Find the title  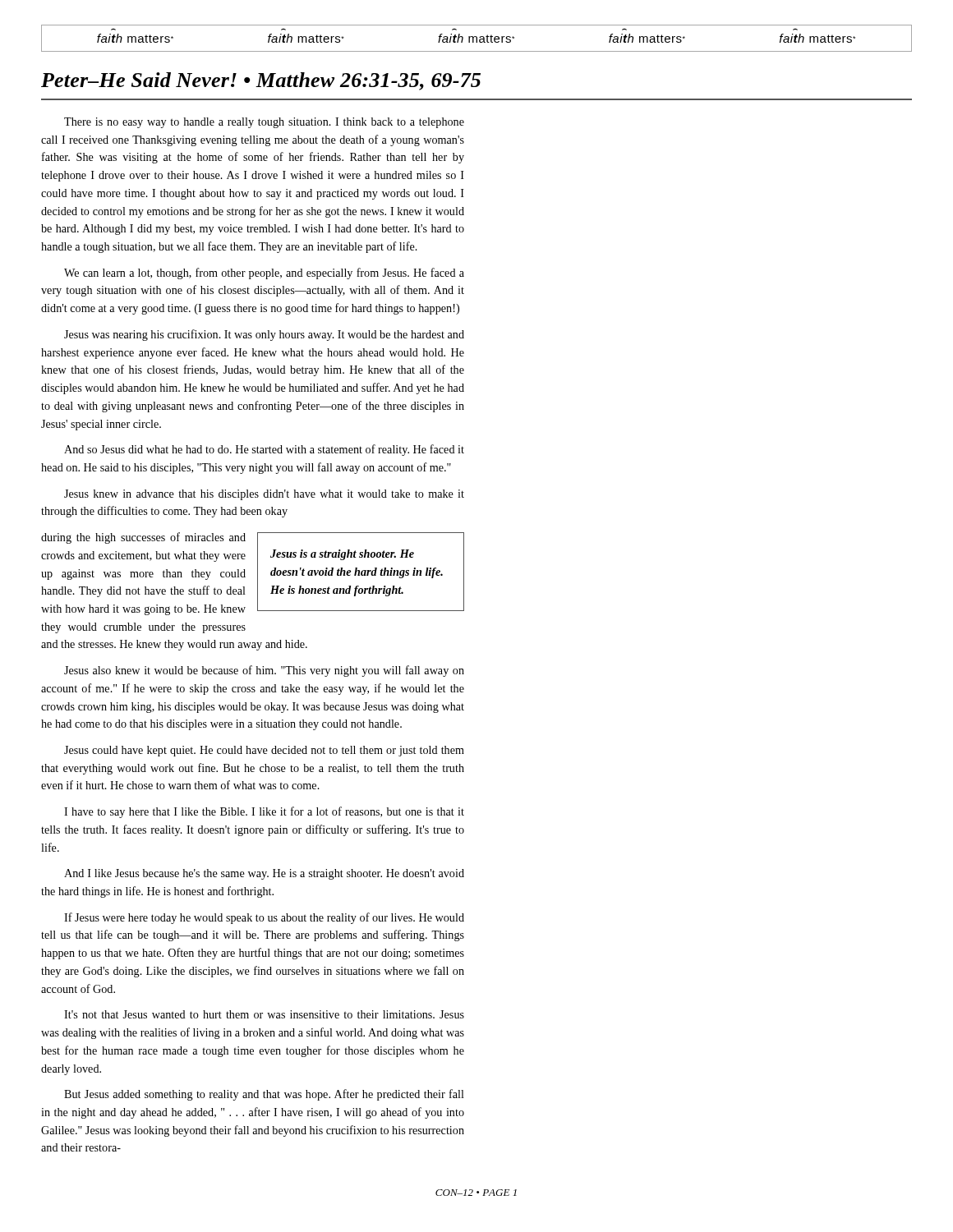[261, 80]
